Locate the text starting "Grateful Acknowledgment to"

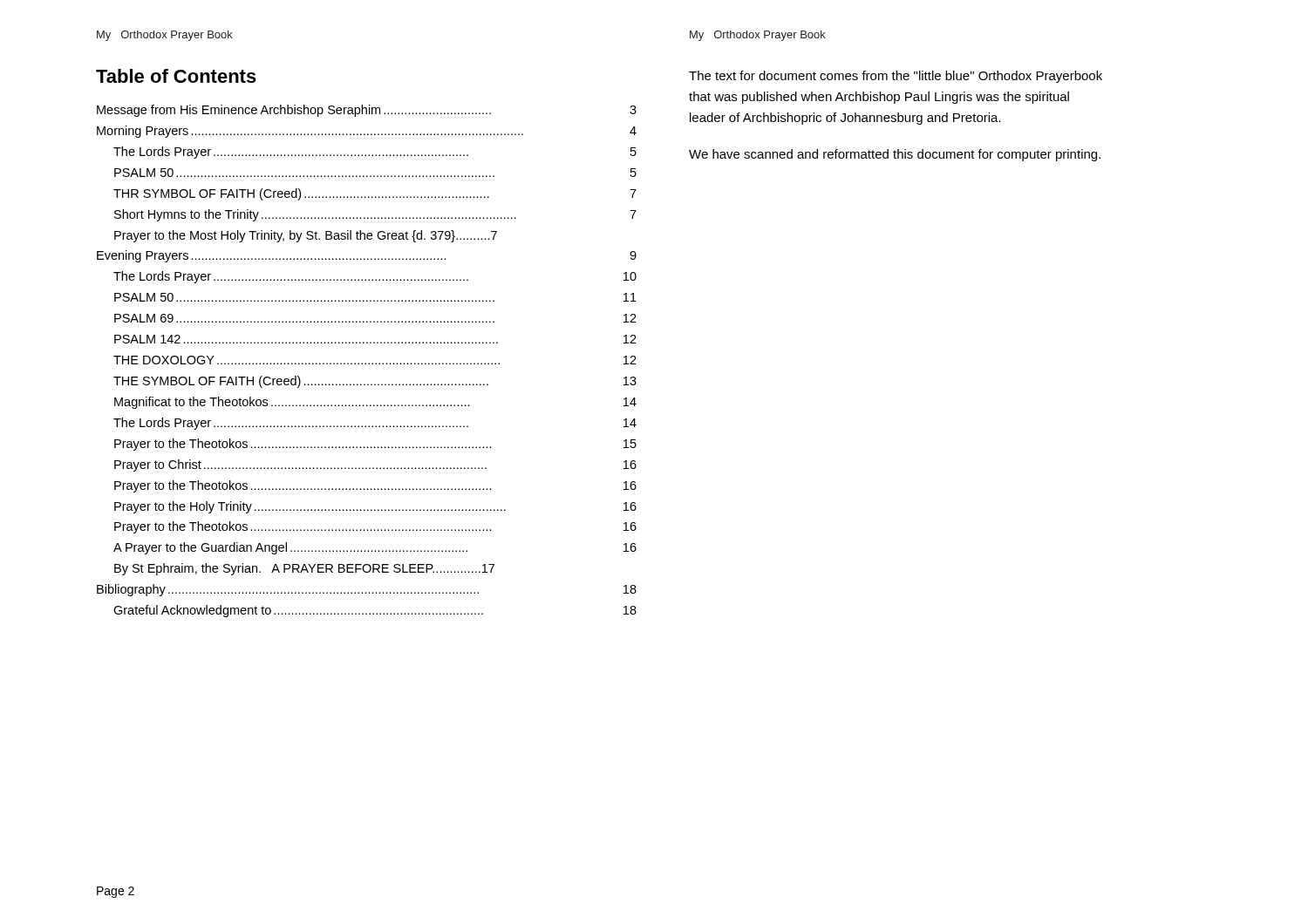366,611
